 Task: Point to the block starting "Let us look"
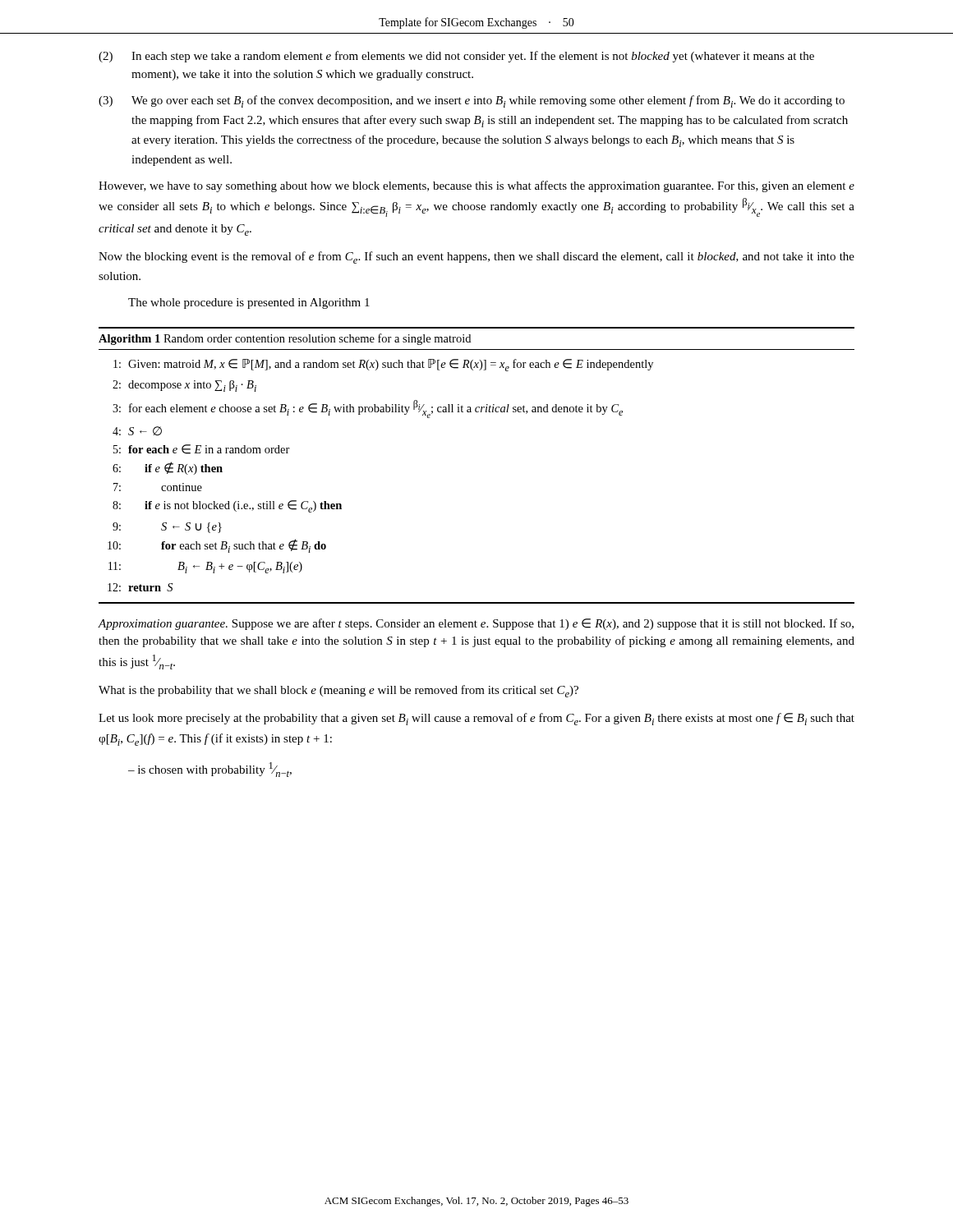pyautogui.click(x=476, y=730)
